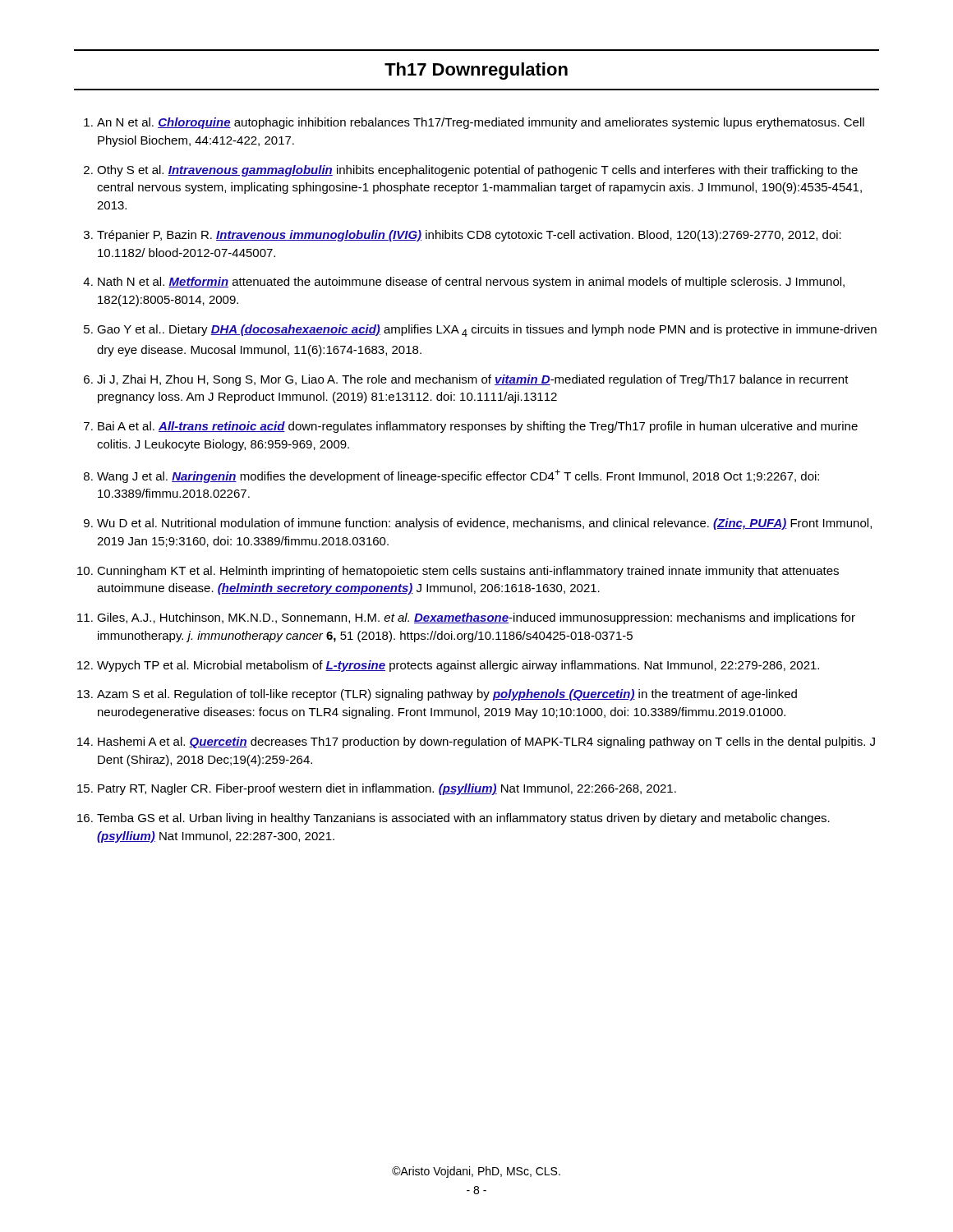Click on the text starting "Giles, A.J., Hutchinson, MK.N.D., Sonnemann, H.M."
This screenshot has width=953, height=1232.
point(488,627)
